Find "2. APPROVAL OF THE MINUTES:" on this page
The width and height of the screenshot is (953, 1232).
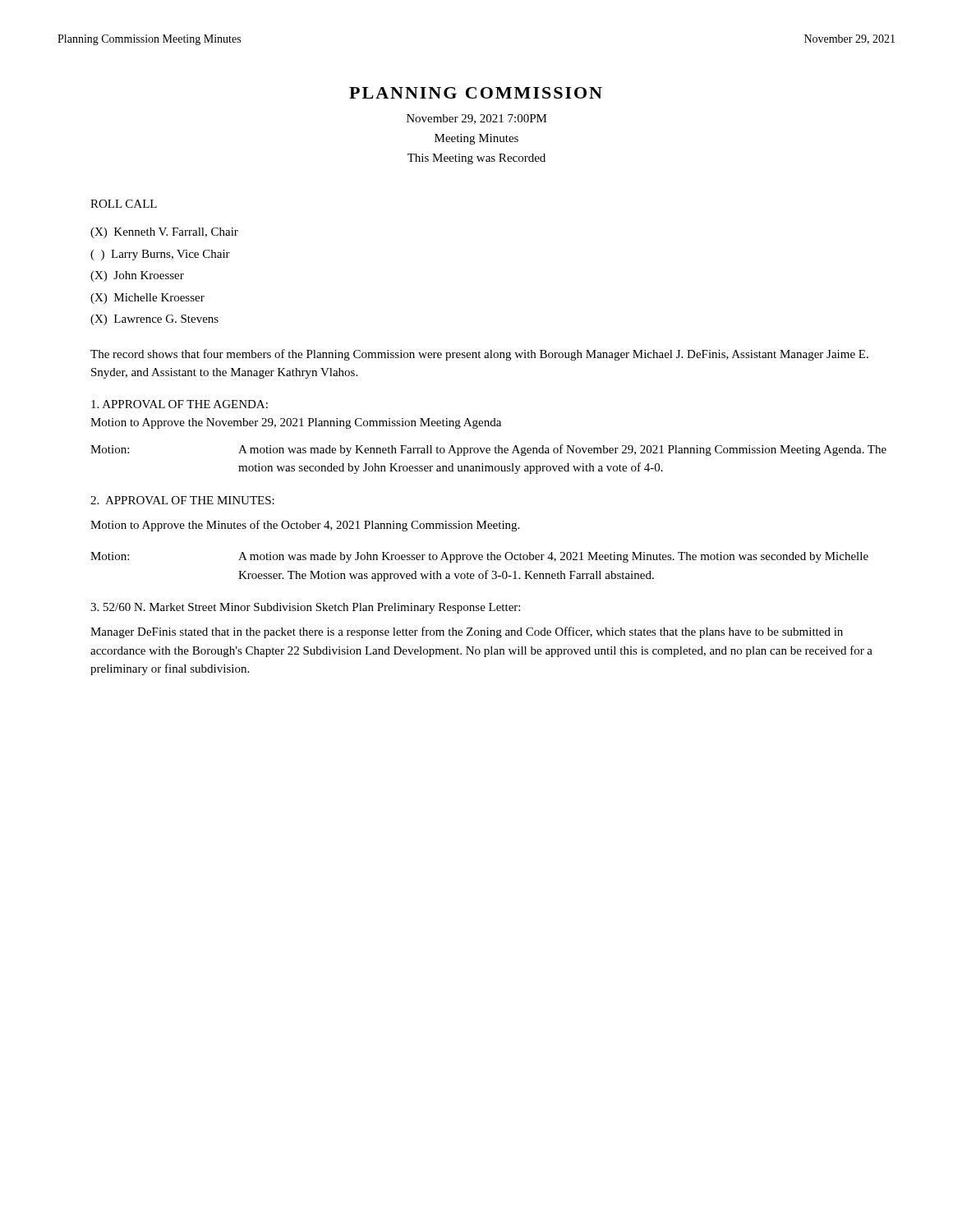tap(183, 500)
